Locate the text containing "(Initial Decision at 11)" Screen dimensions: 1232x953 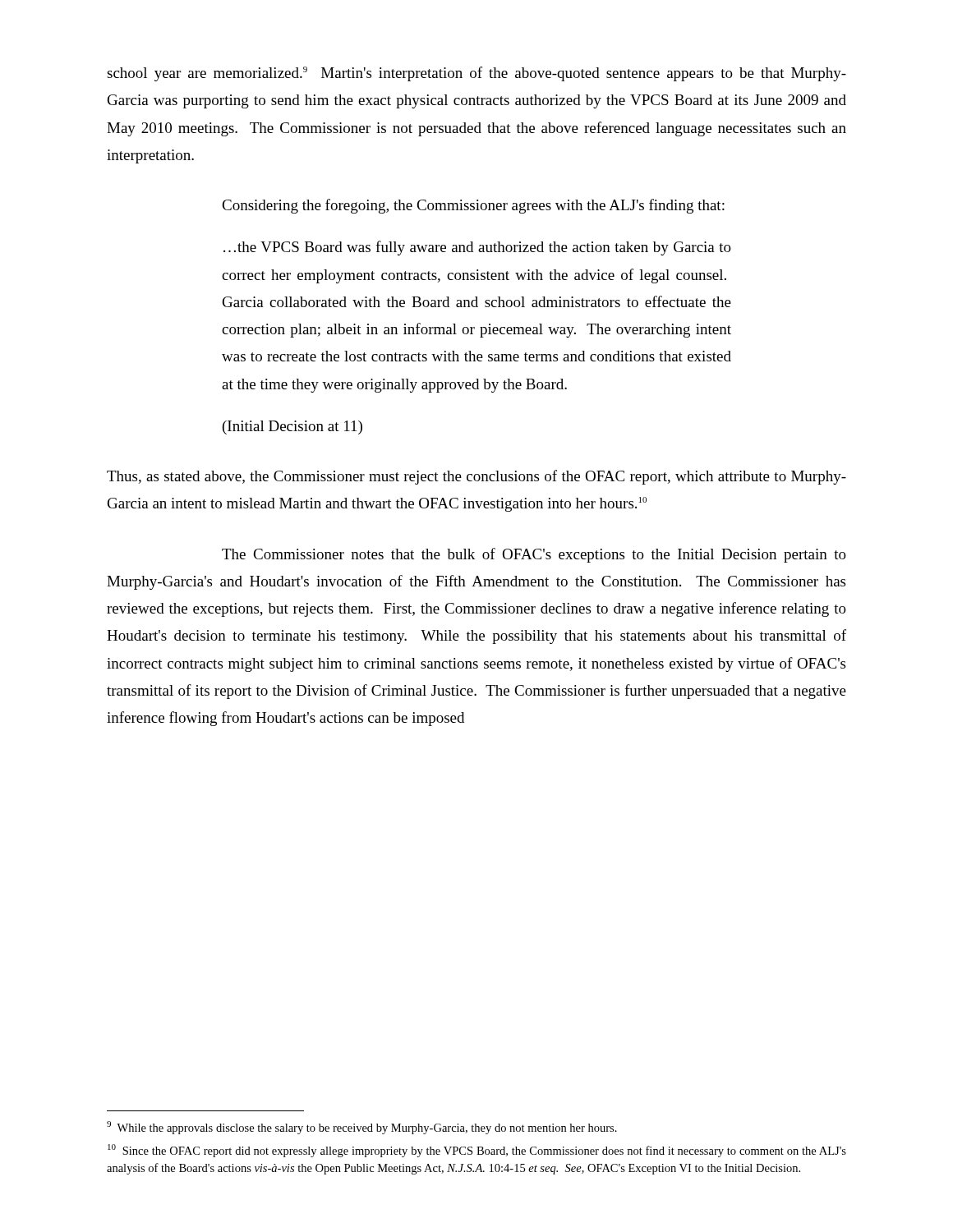292,426
